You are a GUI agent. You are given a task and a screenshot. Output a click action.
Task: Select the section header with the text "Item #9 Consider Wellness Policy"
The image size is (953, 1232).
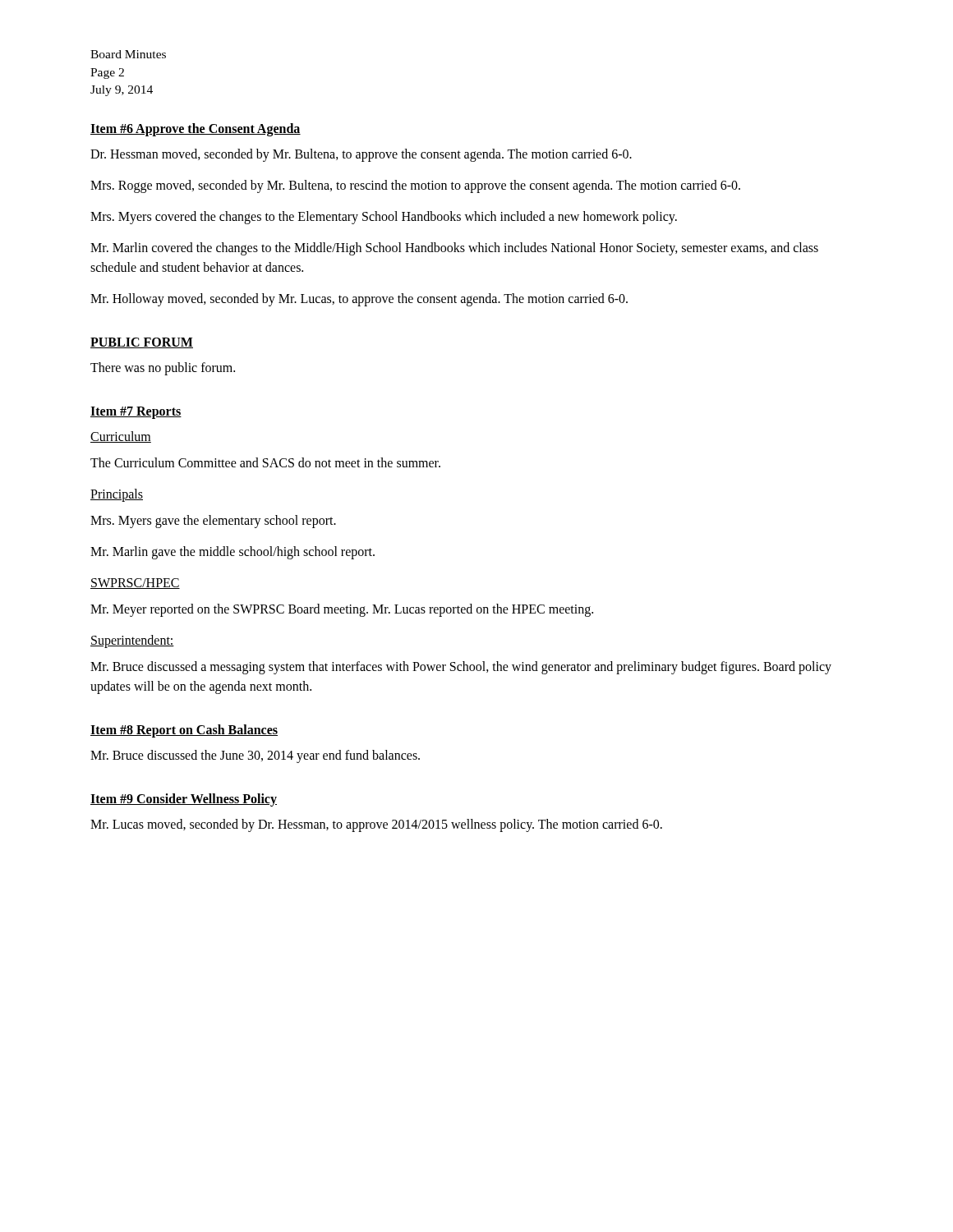click(184, 799)
